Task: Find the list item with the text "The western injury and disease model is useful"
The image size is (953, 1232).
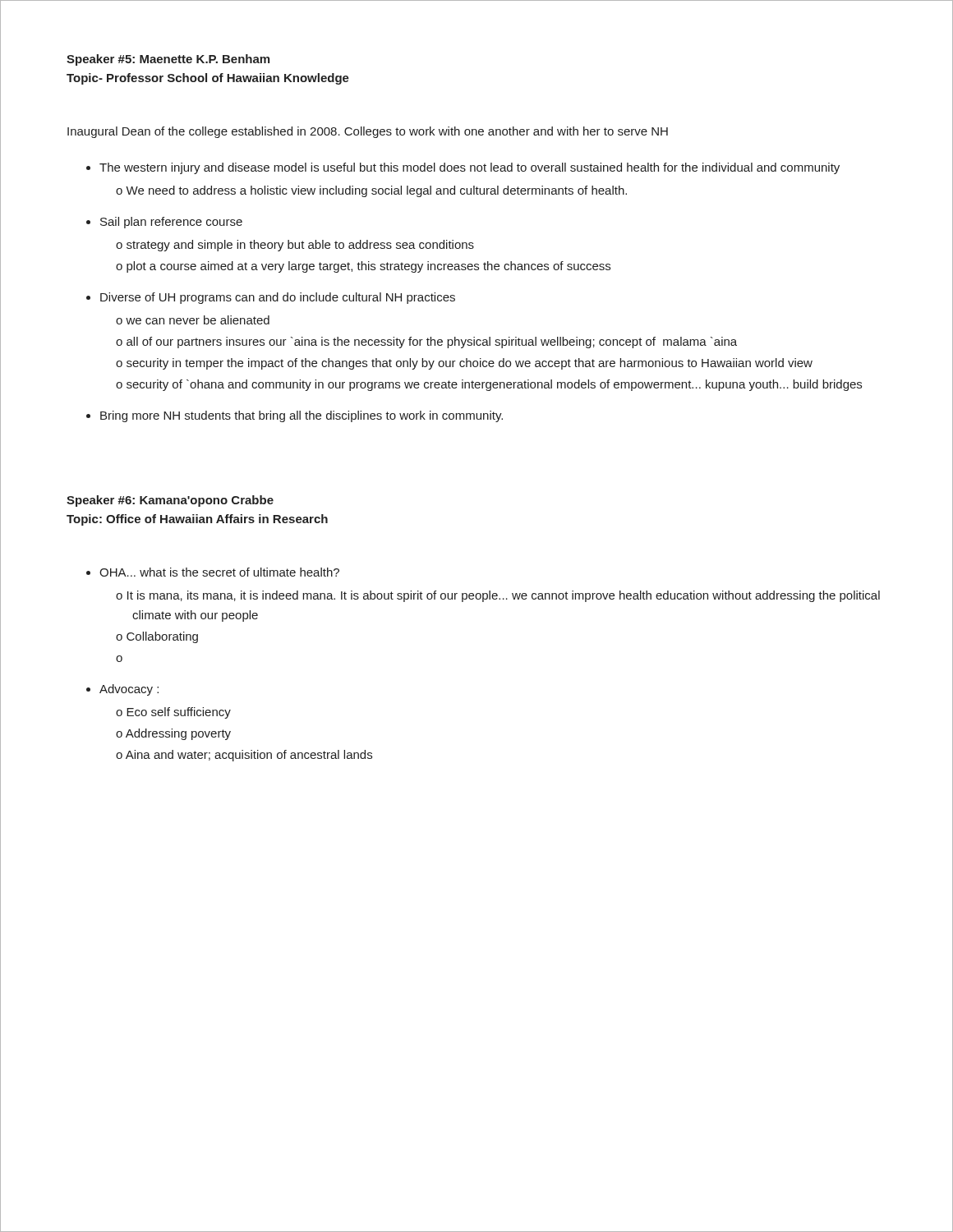Action: (493, 180)
